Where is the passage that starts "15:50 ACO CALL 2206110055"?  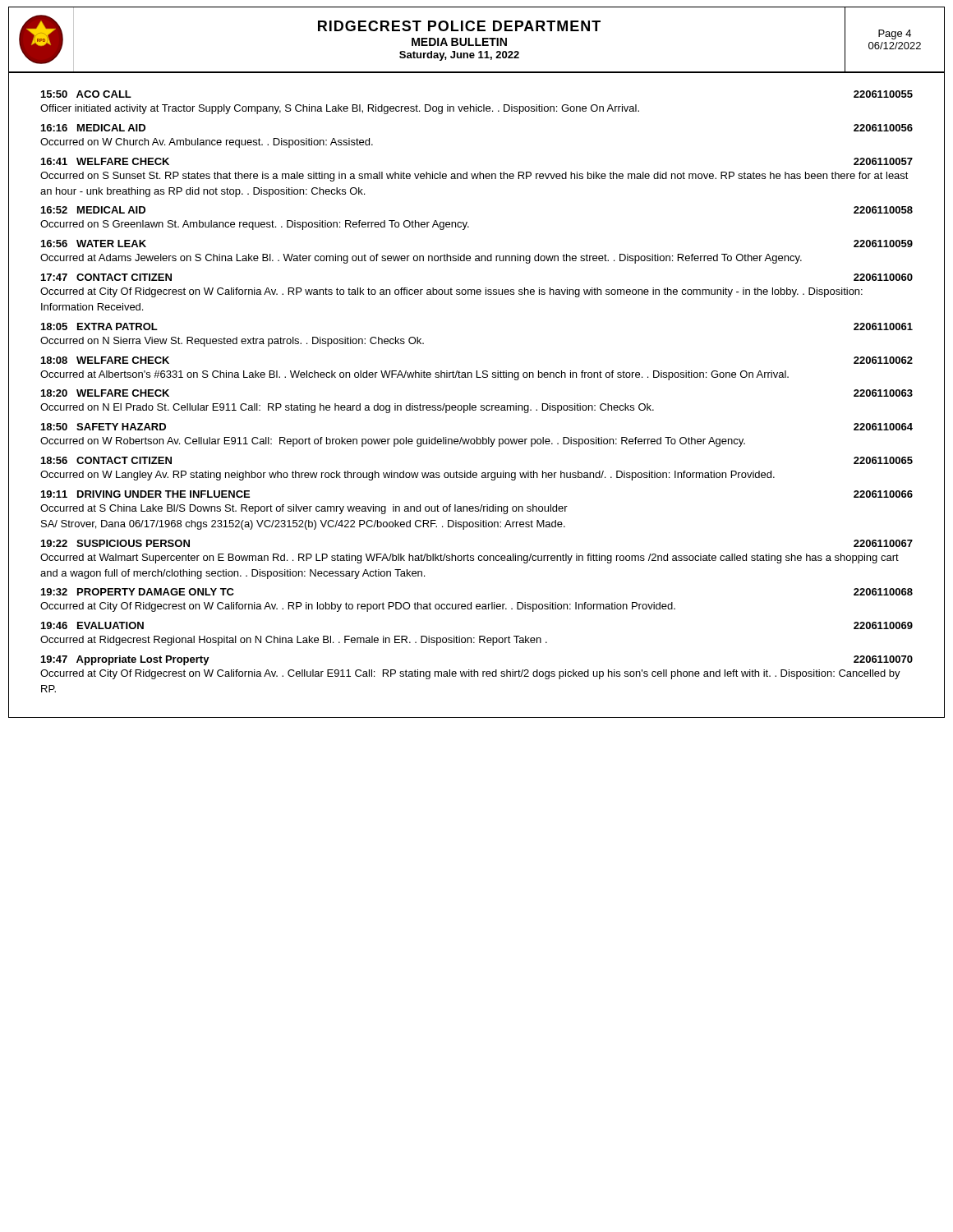(476, 102)
